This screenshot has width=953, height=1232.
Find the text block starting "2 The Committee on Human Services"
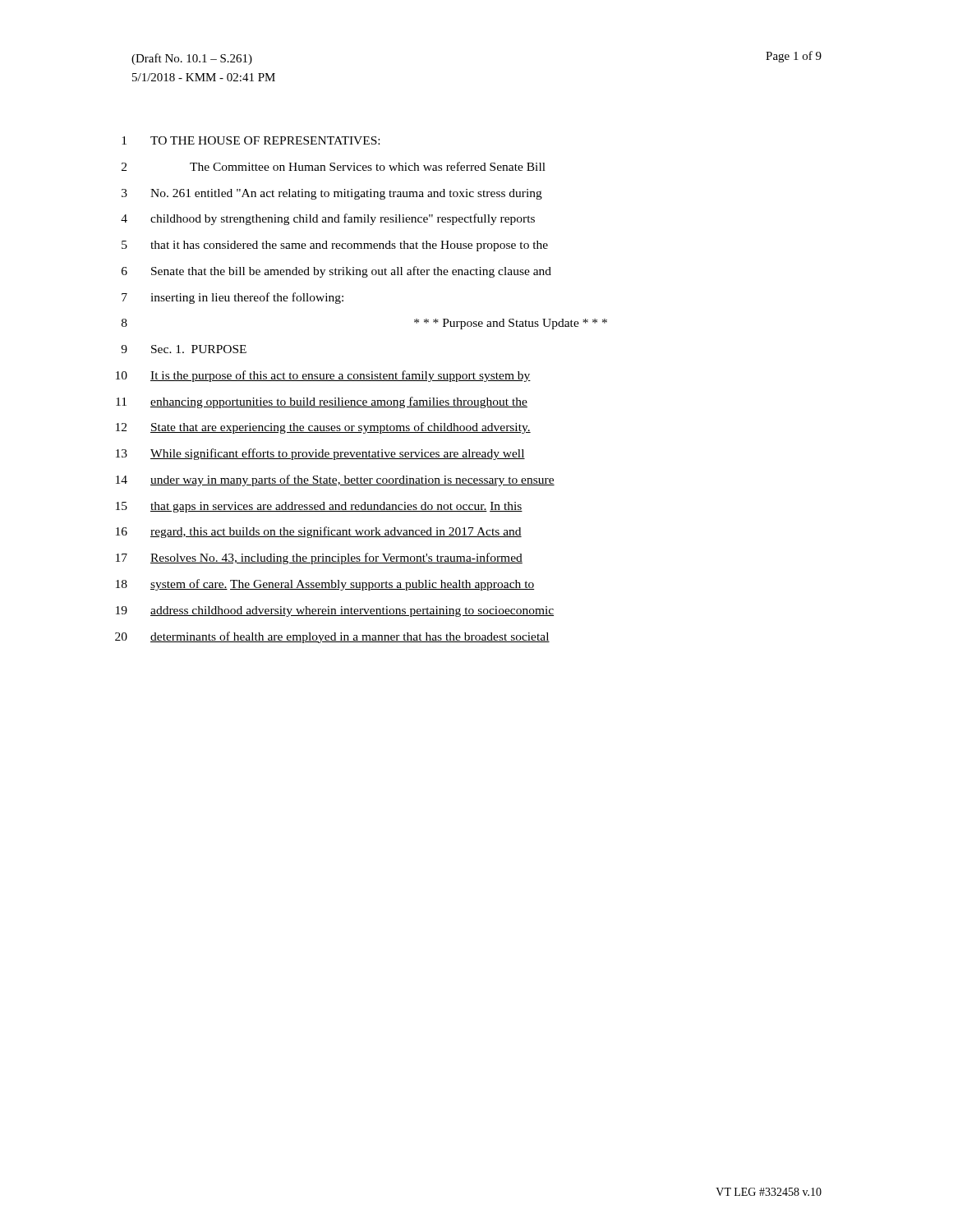click(x=476, y=166)
